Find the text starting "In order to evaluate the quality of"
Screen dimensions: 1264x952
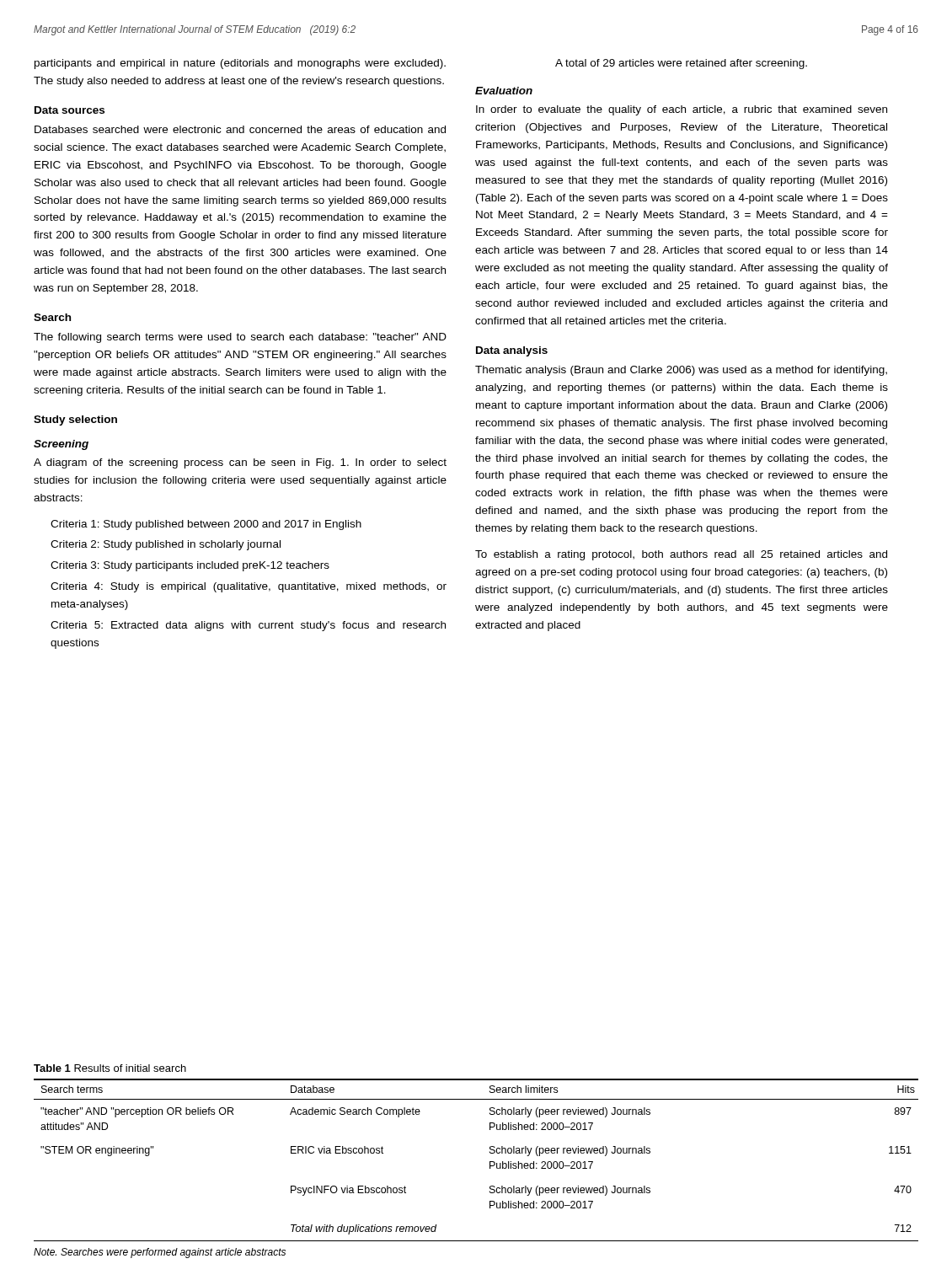tap(682, 215)
